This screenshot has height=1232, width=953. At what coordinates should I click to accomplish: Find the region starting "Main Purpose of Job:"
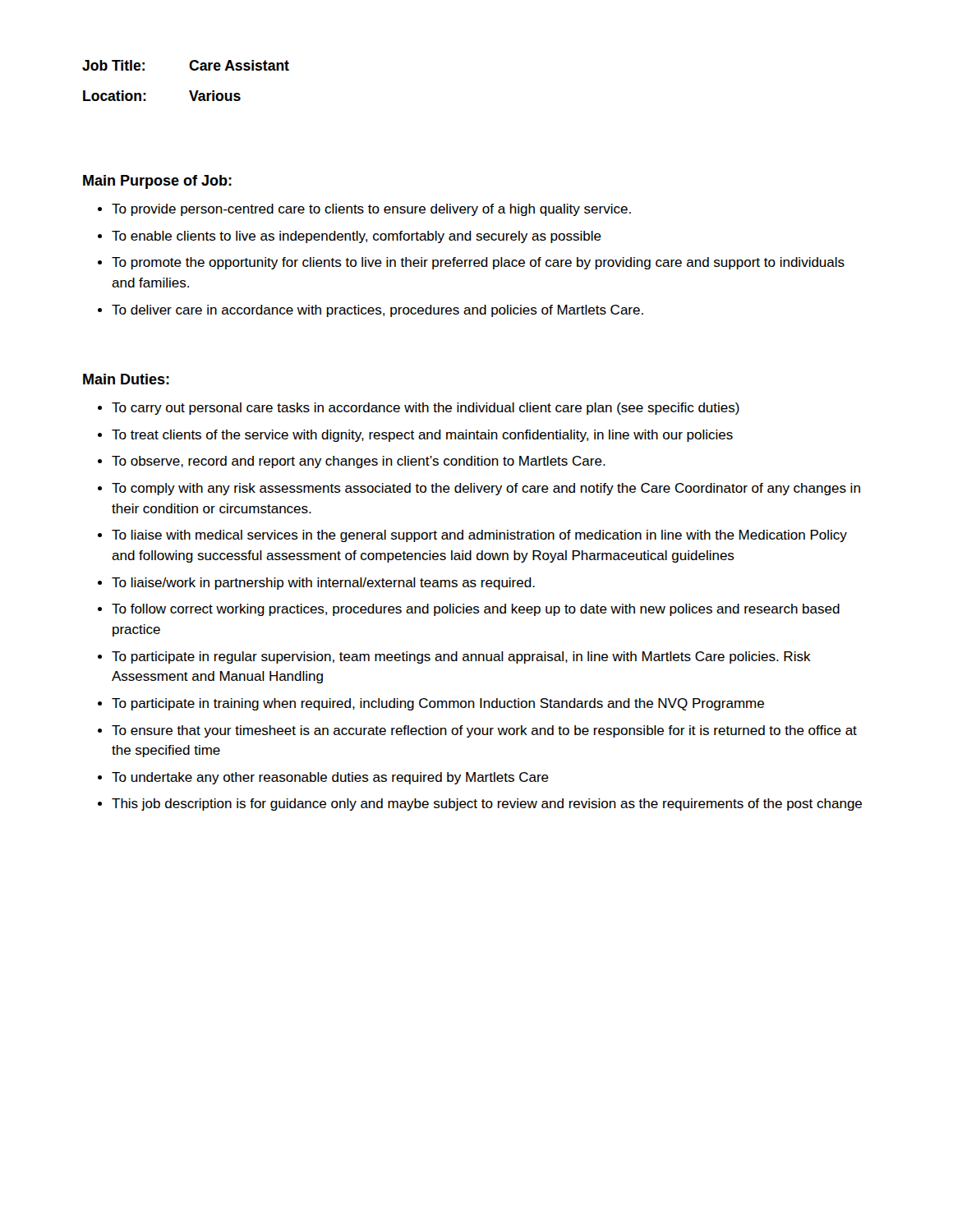pos(157,181)
